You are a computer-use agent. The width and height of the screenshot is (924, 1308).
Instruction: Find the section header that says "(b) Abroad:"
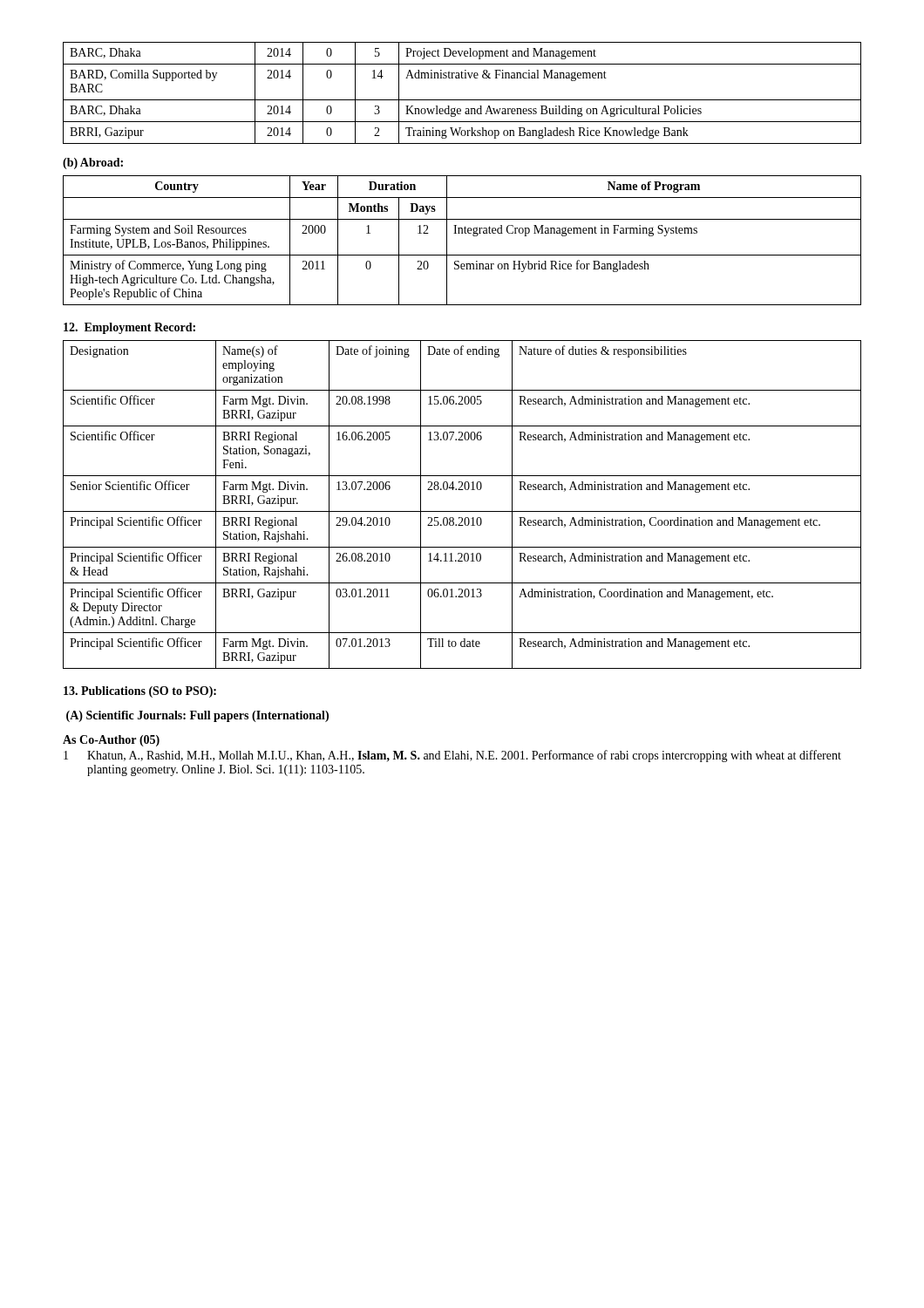(x=93, y=163)
